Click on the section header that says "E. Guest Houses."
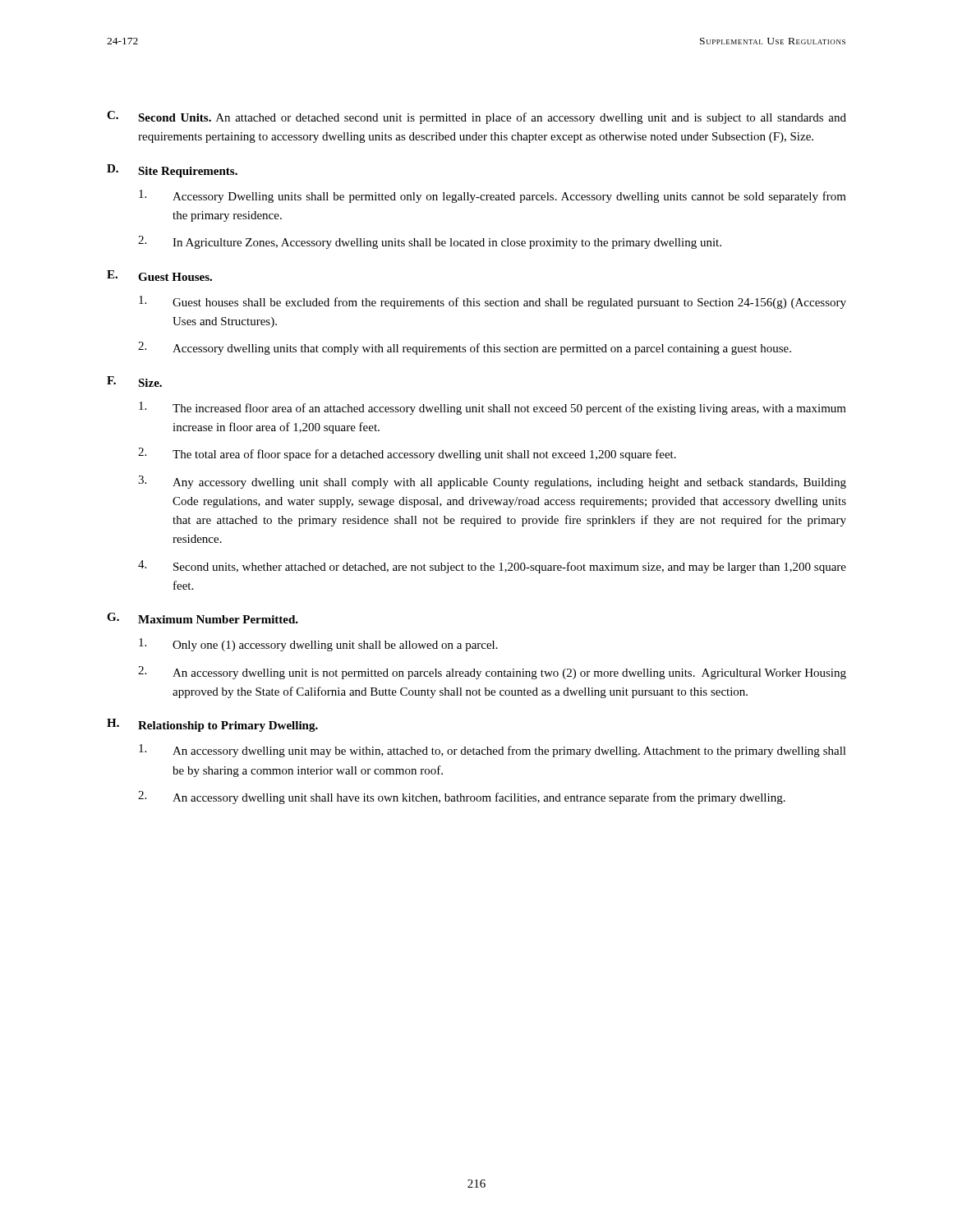Image resolution: width=953 pixels, height=1232 pixels. 159,276
